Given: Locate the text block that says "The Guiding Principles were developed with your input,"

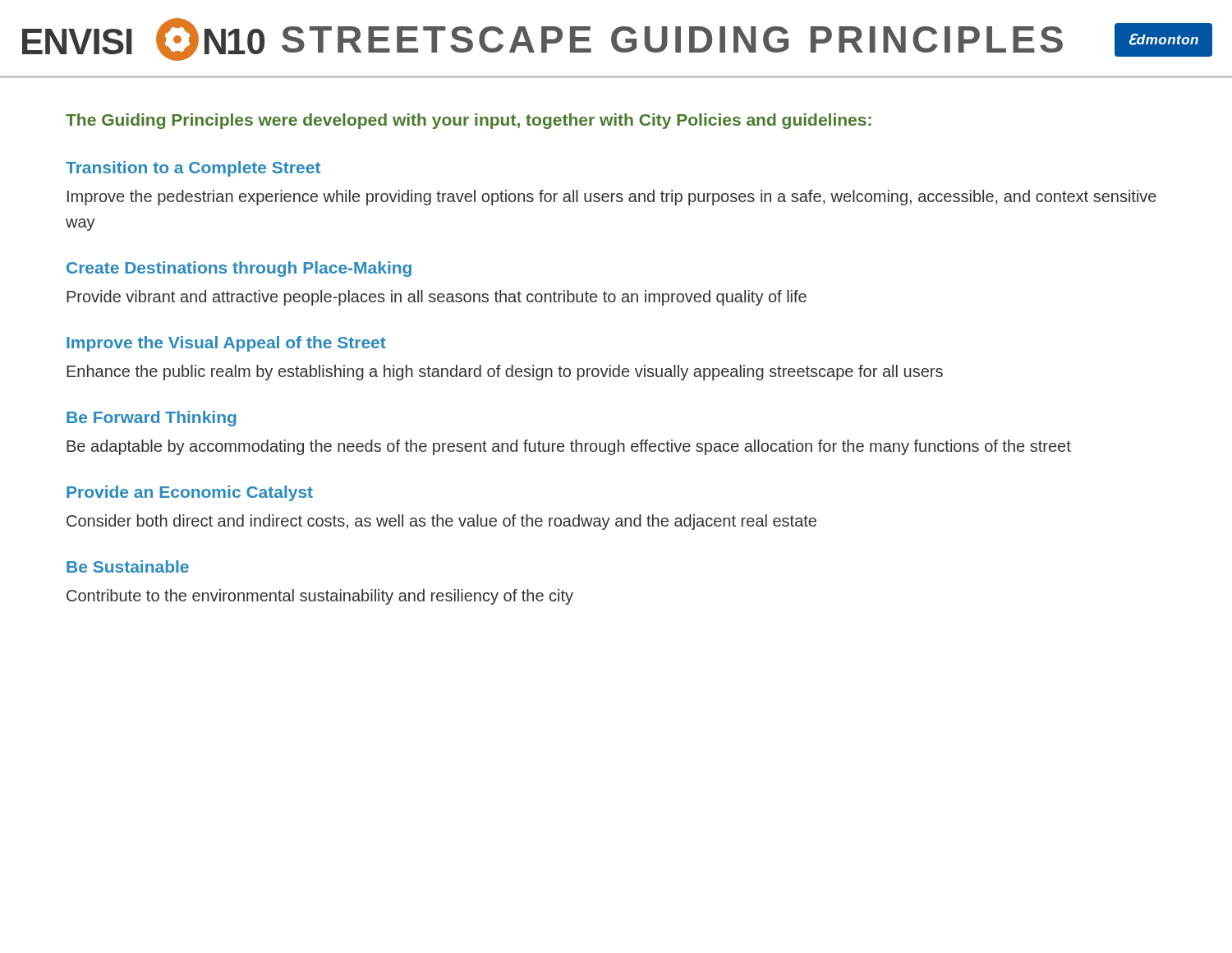Looking at the screenshot, I should click(x=469, y=120).
